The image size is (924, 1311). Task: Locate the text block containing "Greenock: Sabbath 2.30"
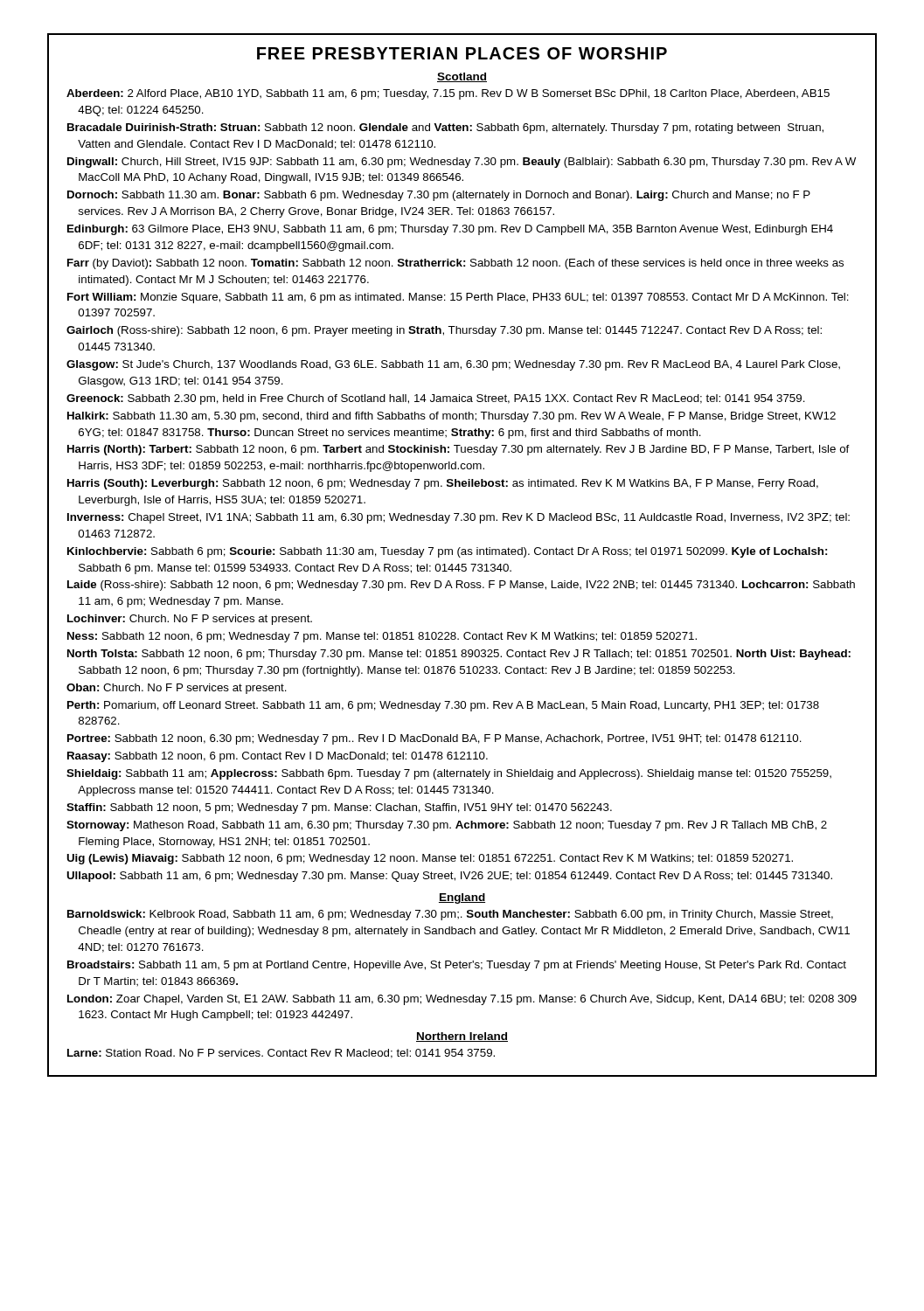tap(436, 398)
